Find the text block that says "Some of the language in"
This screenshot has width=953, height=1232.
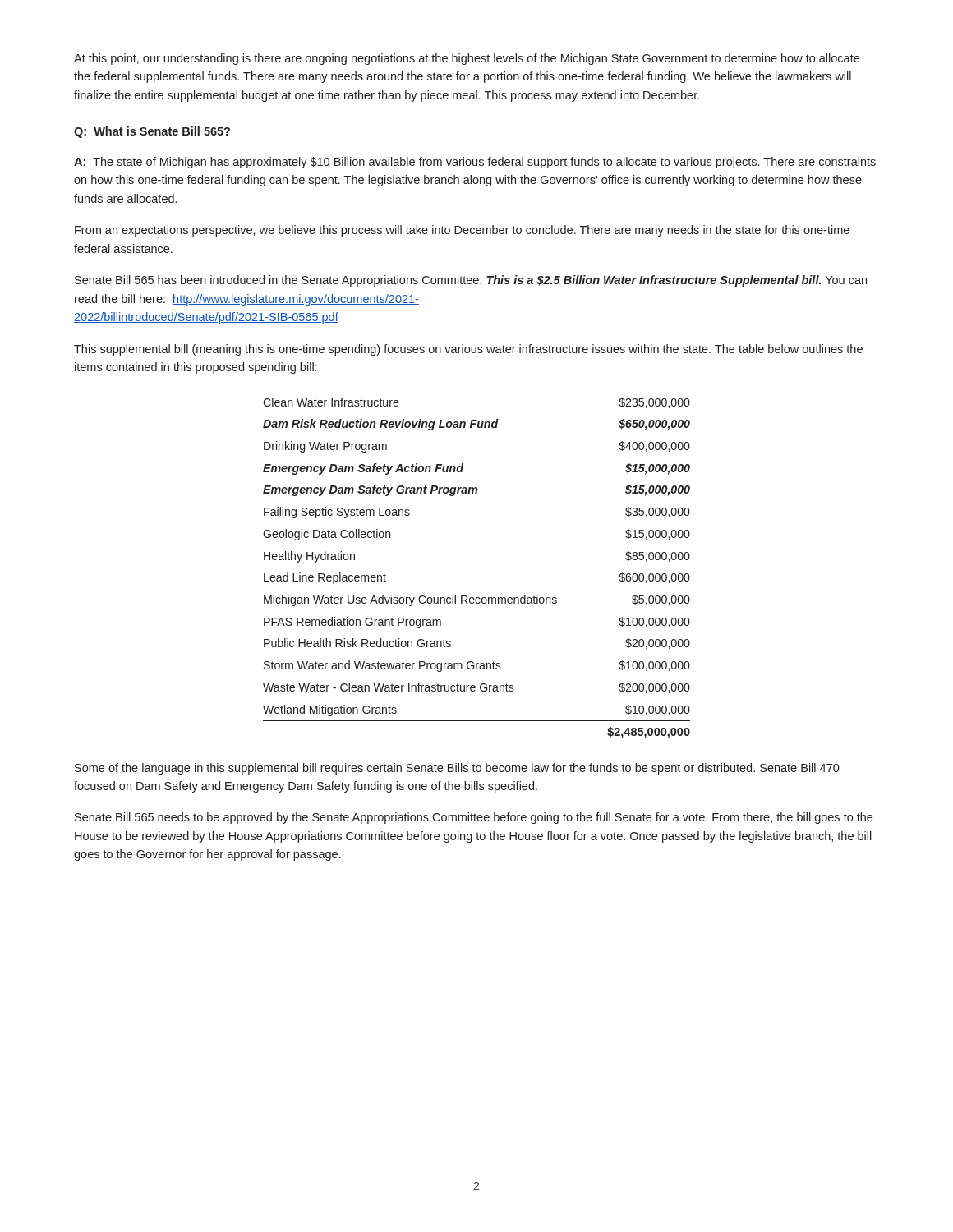[476, 777]
